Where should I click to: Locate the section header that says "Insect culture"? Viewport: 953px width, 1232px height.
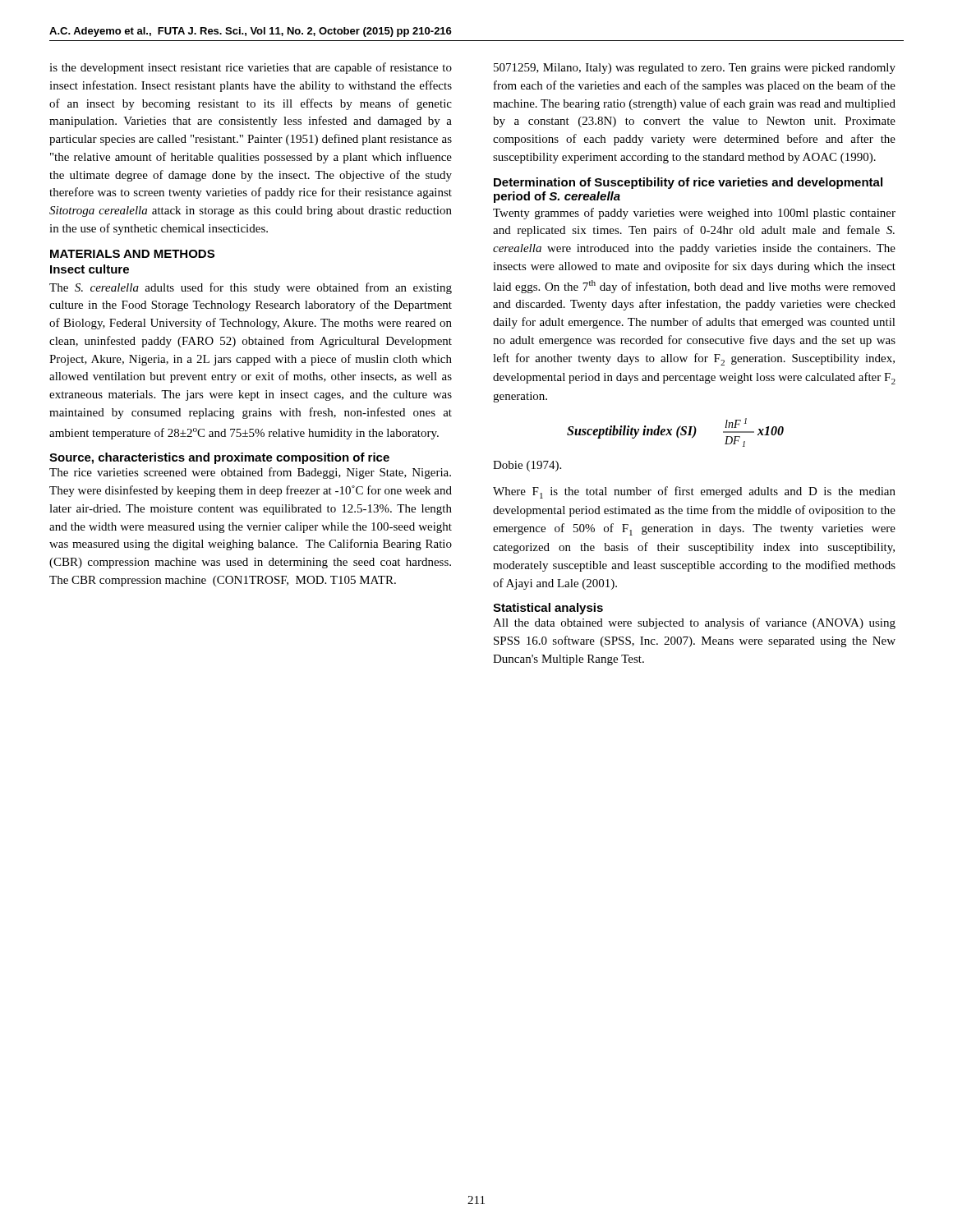click(89, 269)
